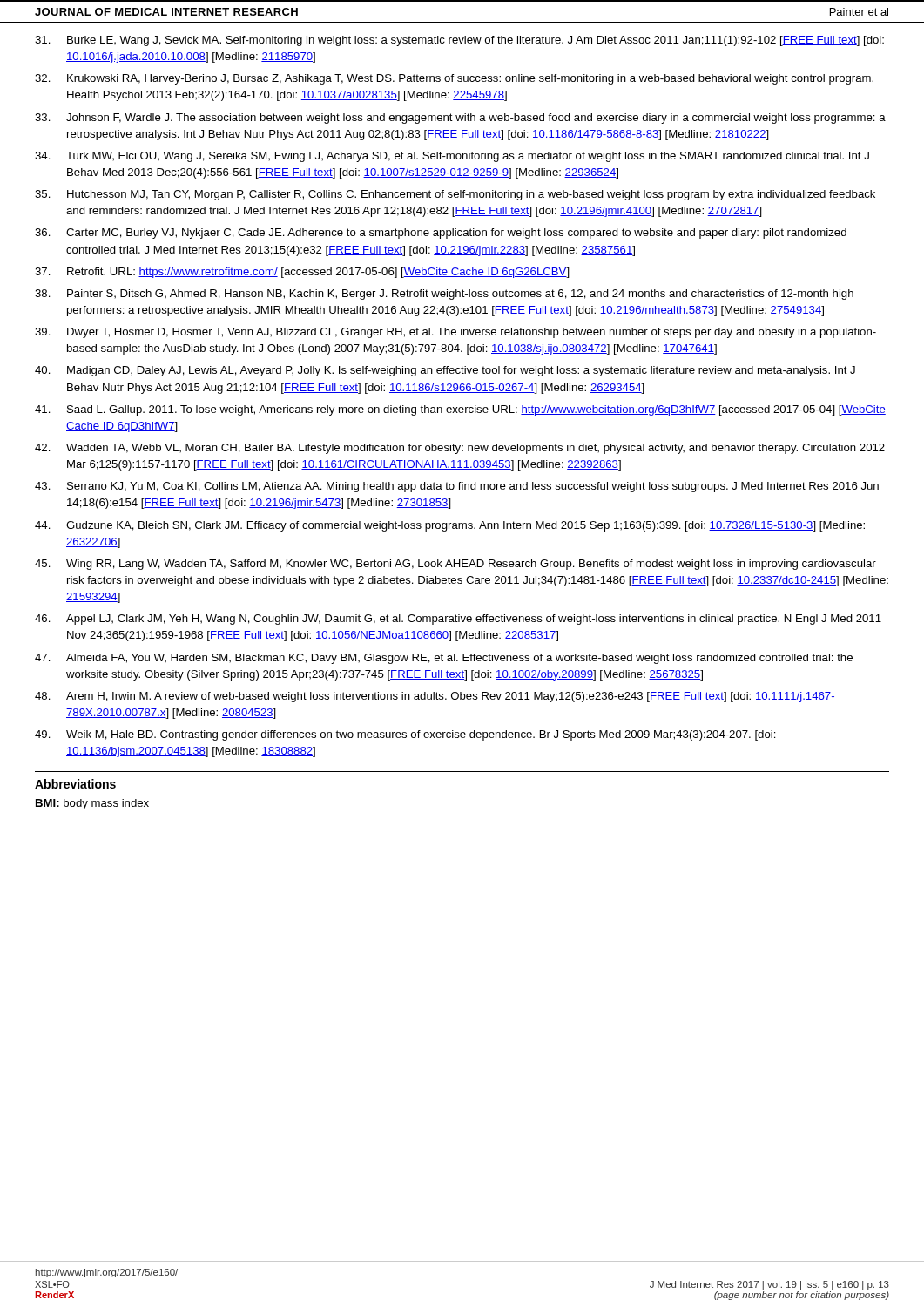Where is the passage that starts "36. Carter MC, Burley VJ, Nykjaer C,"?
Screen dimensions: 1307x924
[462, 241]
